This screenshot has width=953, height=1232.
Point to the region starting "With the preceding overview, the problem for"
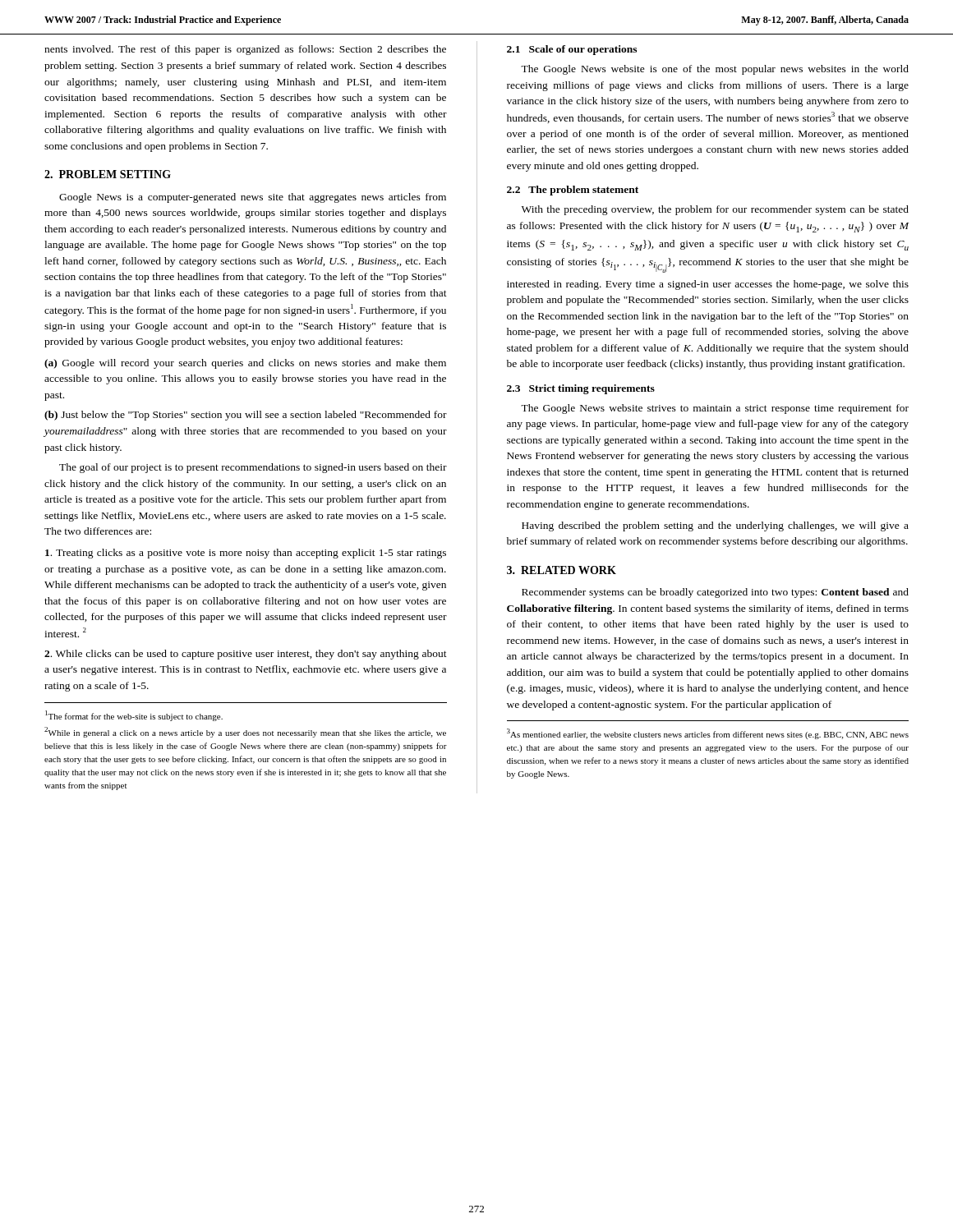pyautogui.click(x=708, y=287)
